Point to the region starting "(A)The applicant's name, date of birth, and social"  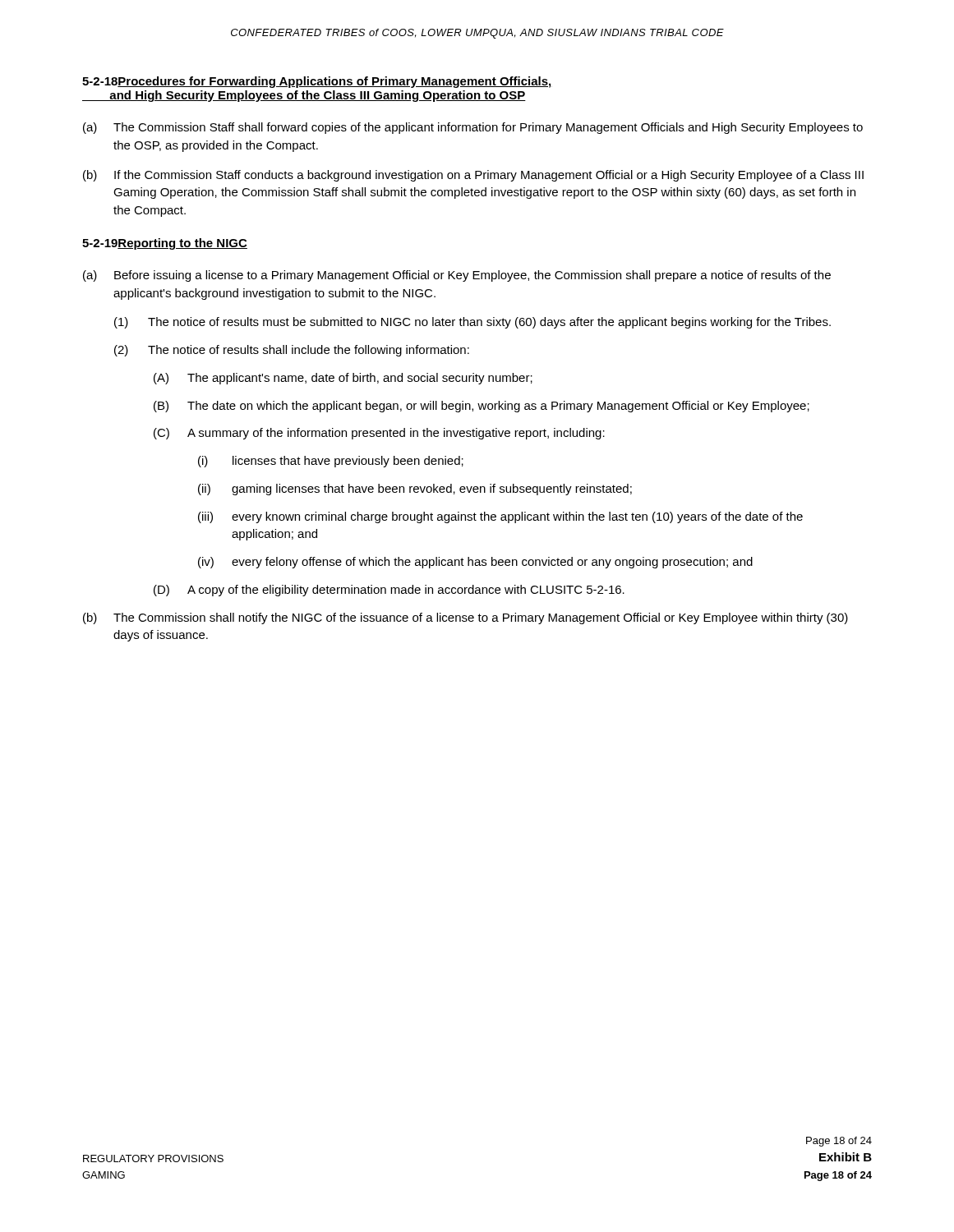(511, 378)
